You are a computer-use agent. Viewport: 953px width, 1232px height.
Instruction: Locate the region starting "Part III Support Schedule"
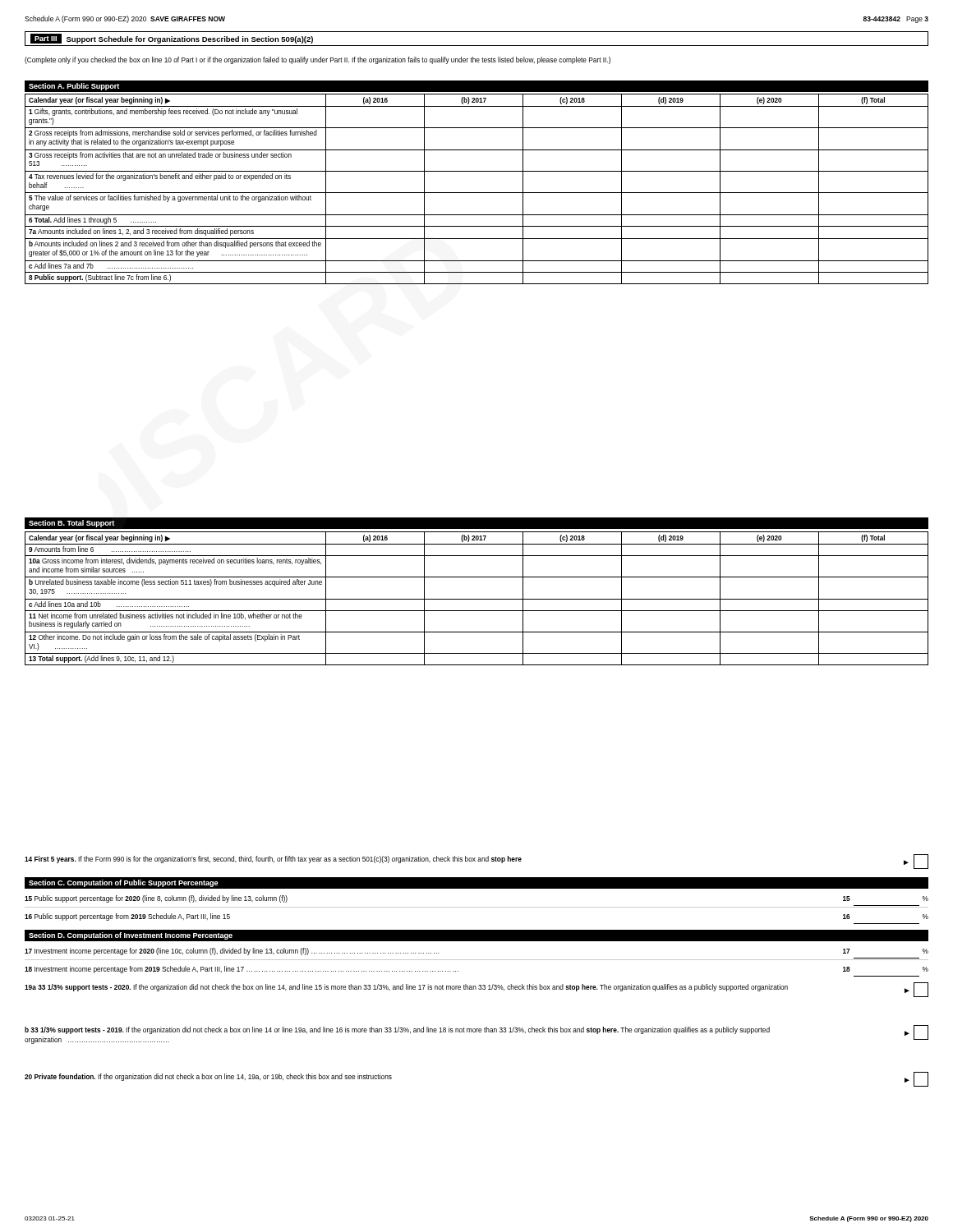(172, 39)
